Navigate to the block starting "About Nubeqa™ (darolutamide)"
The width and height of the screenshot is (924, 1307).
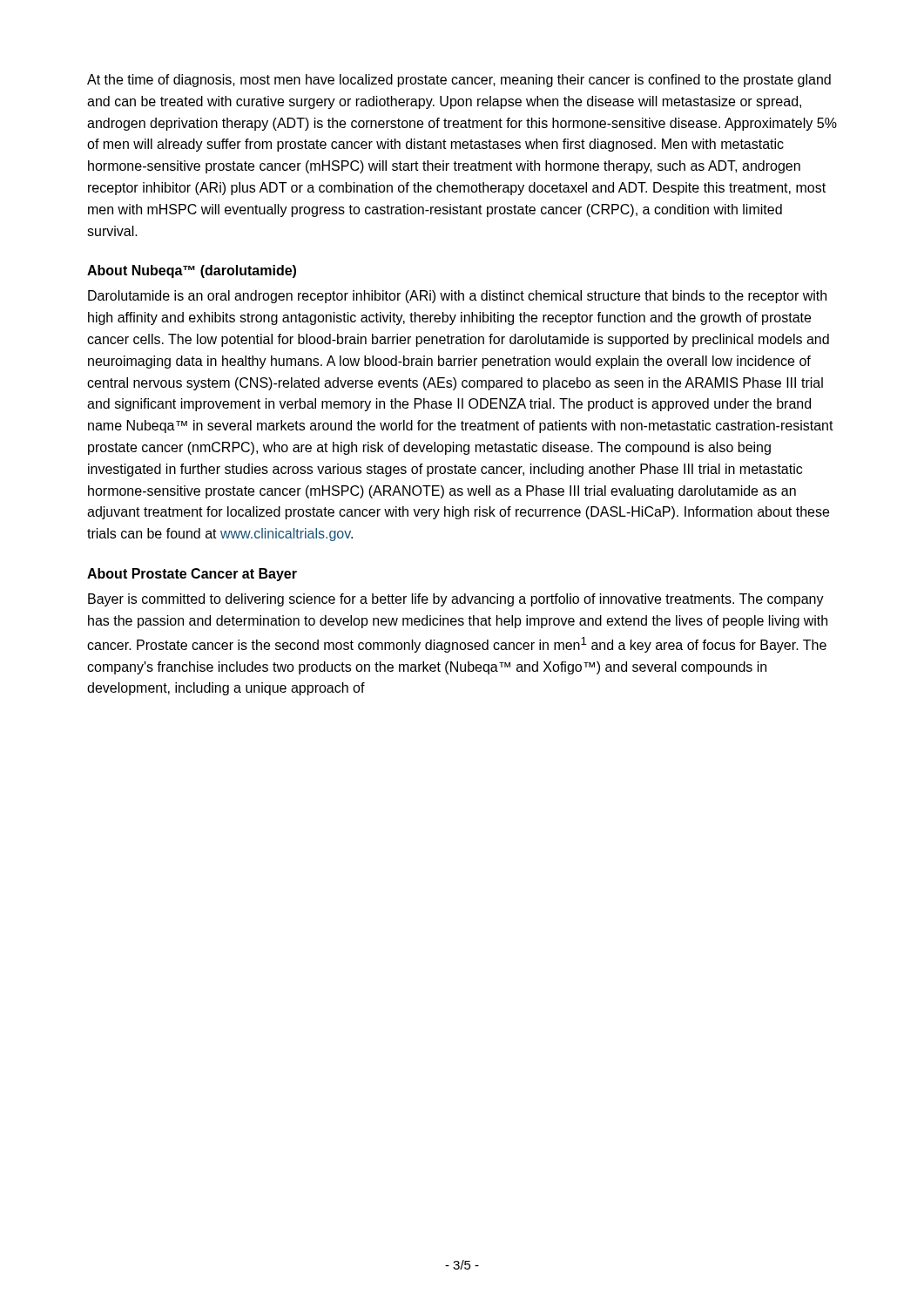point(192,271)
